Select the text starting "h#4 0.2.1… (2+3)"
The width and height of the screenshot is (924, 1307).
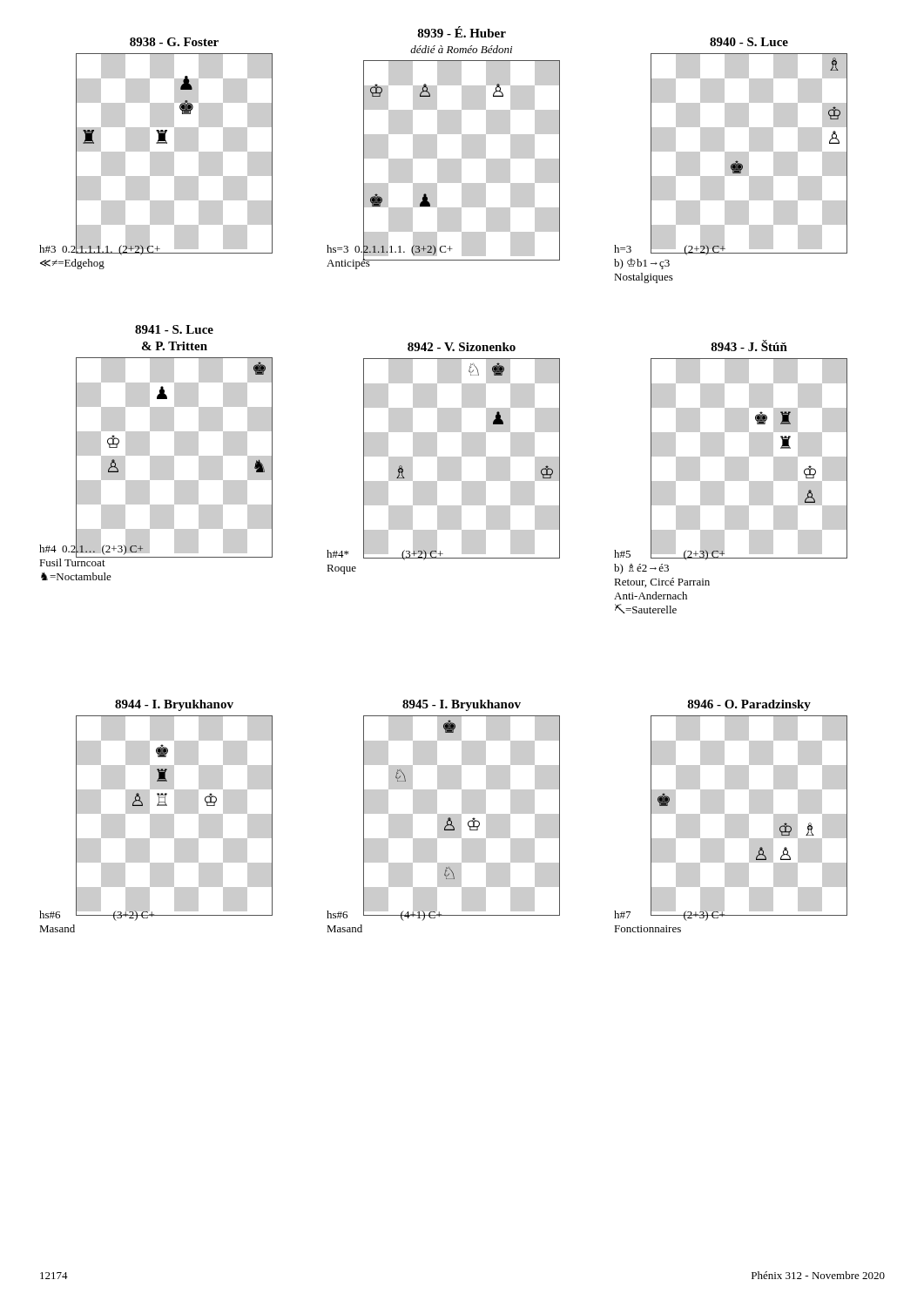coord(91,562)
